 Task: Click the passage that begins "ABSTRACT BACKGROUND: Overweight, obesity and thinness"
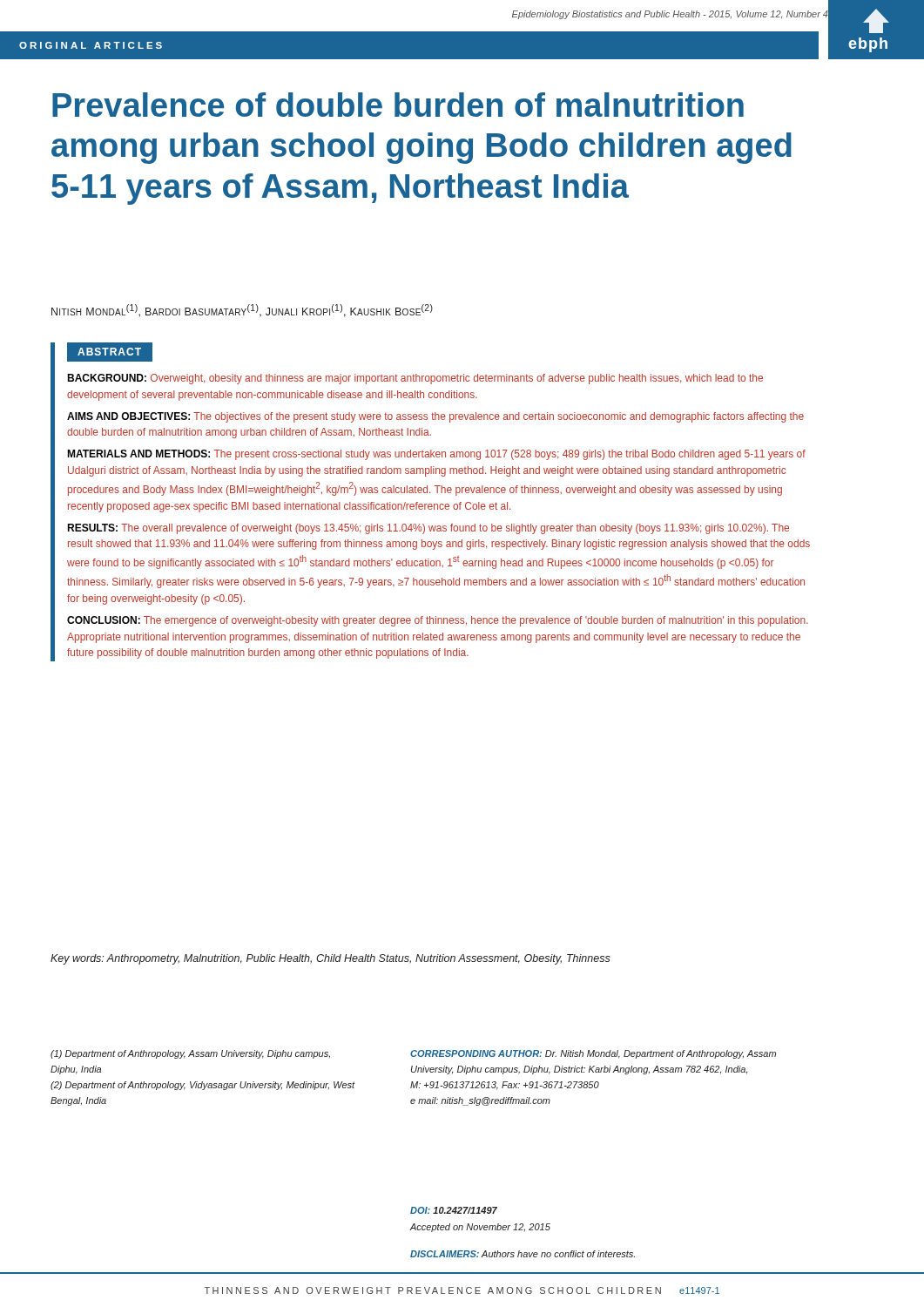pyautogui.click(x=442, y=502)
